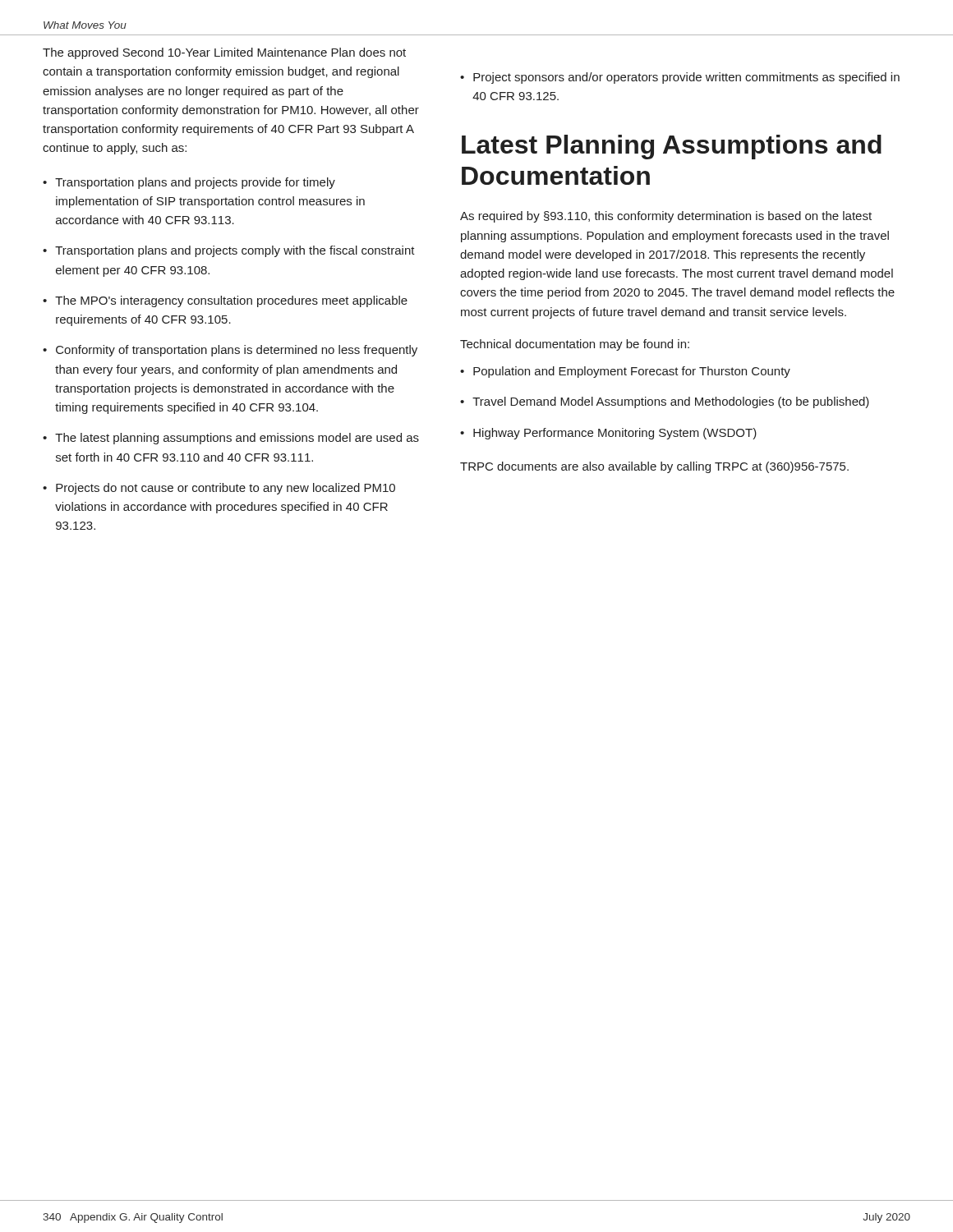Screen dimensions: 1232x953
Task: Find the text starting "The approved Second 10-Year Limited"
Action: coord(231,100)
